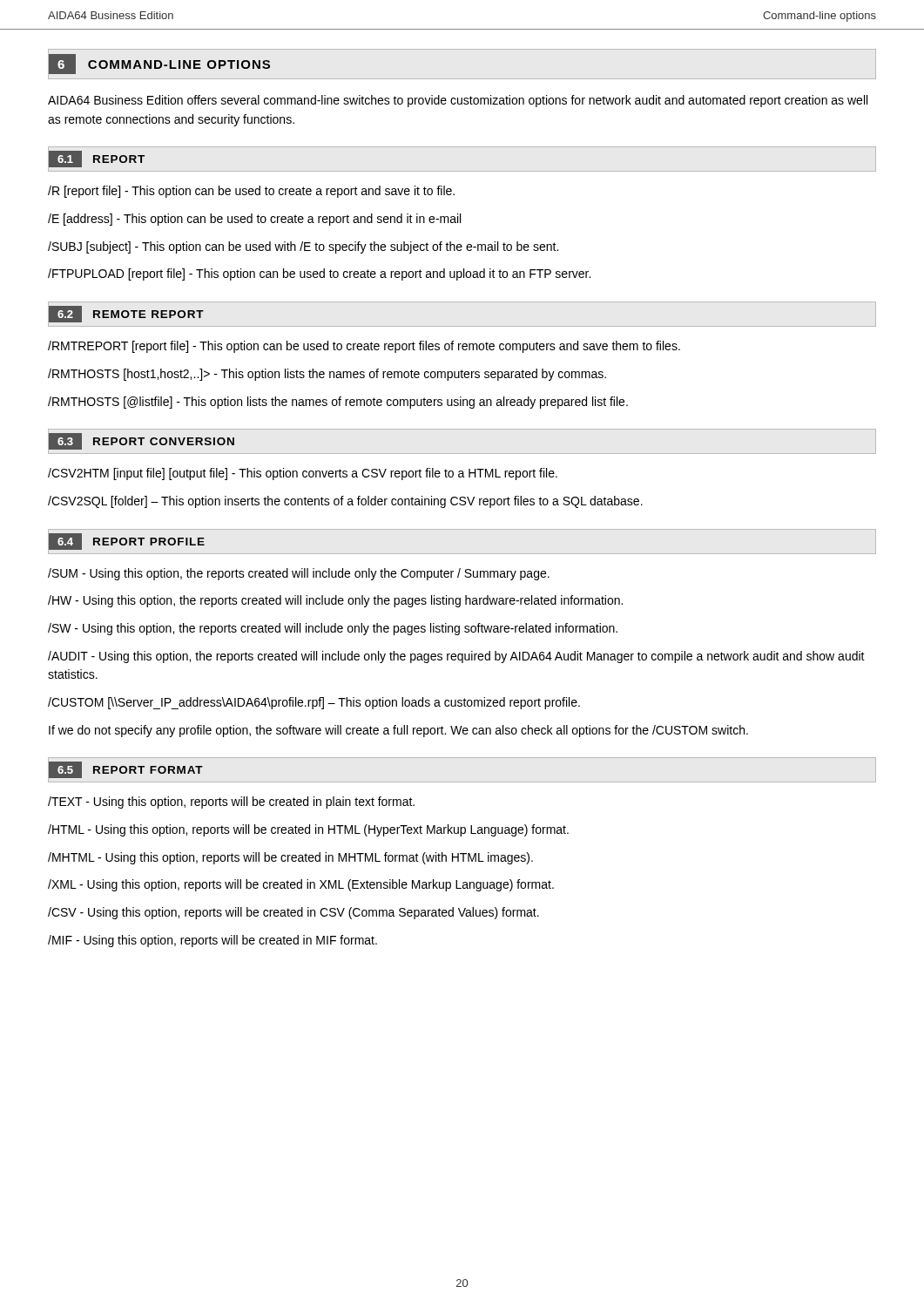Find the text block containing "/FTPUPLOAD [report file] -"
924x1307 pixels.
(x=320, y=274)
